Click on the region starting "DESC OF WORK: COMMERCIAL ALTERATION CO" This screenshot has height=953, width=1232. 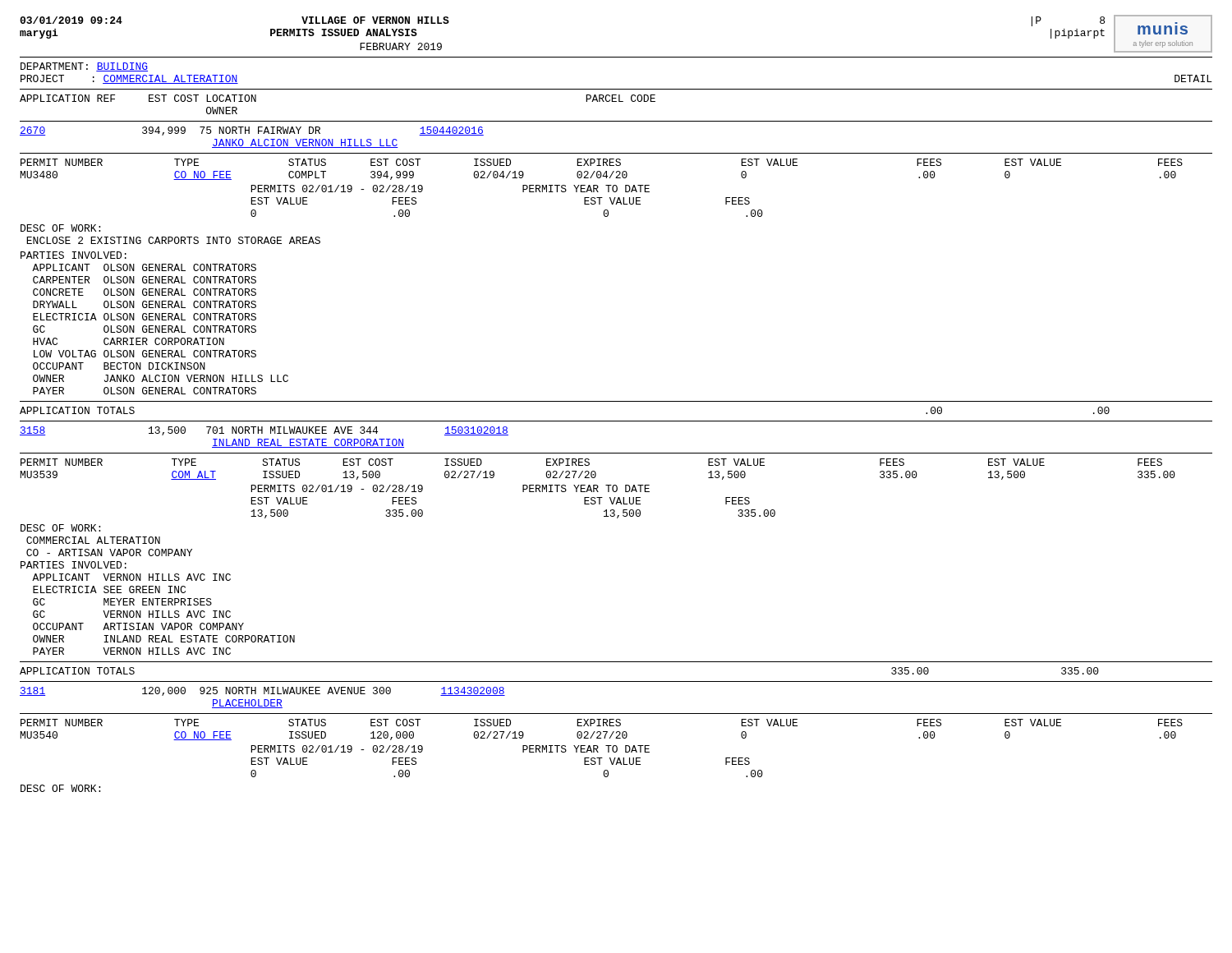[157, 590]
